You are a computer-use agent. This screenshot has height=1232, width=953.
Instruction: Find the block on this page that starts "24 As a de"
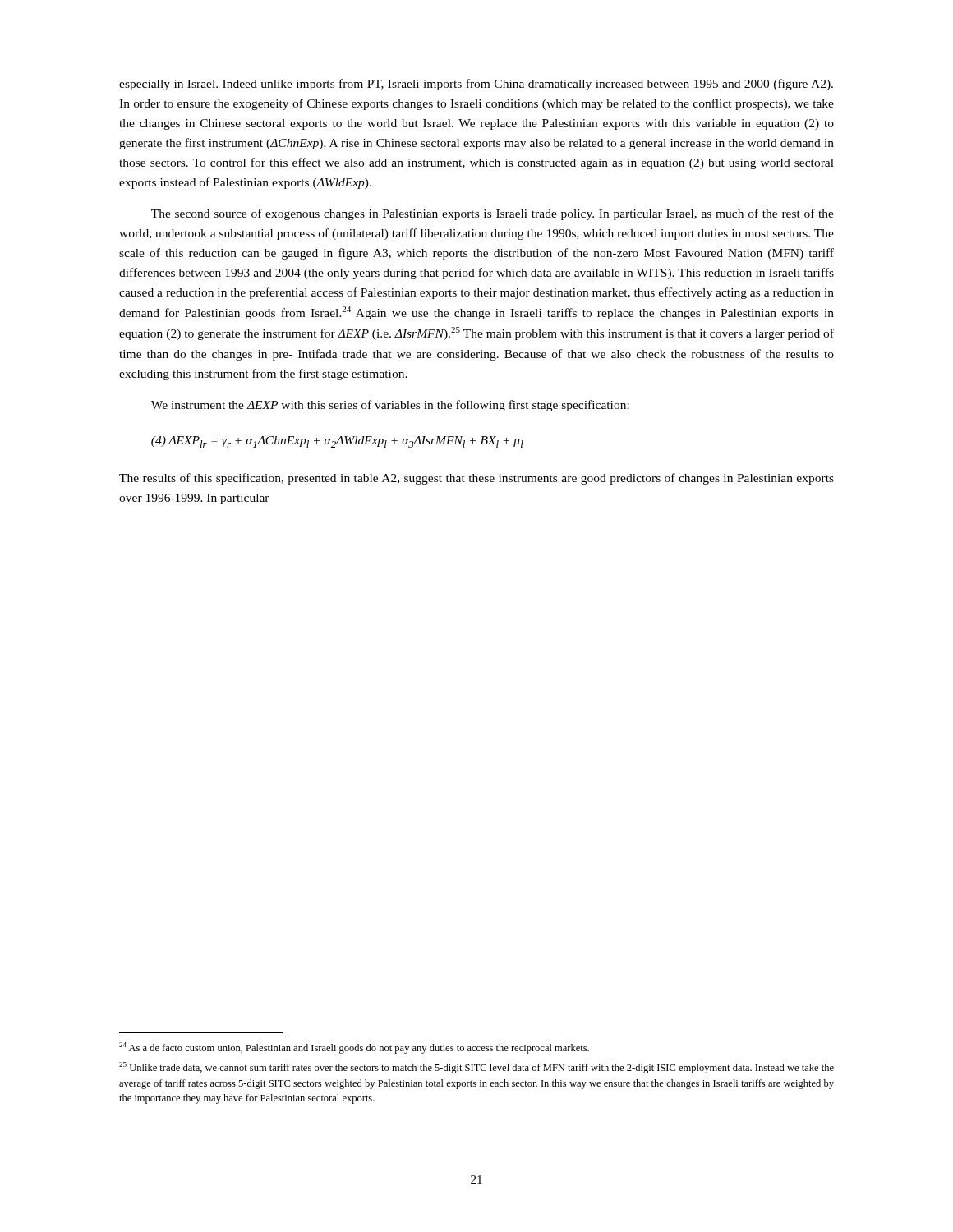point(354,1047)
